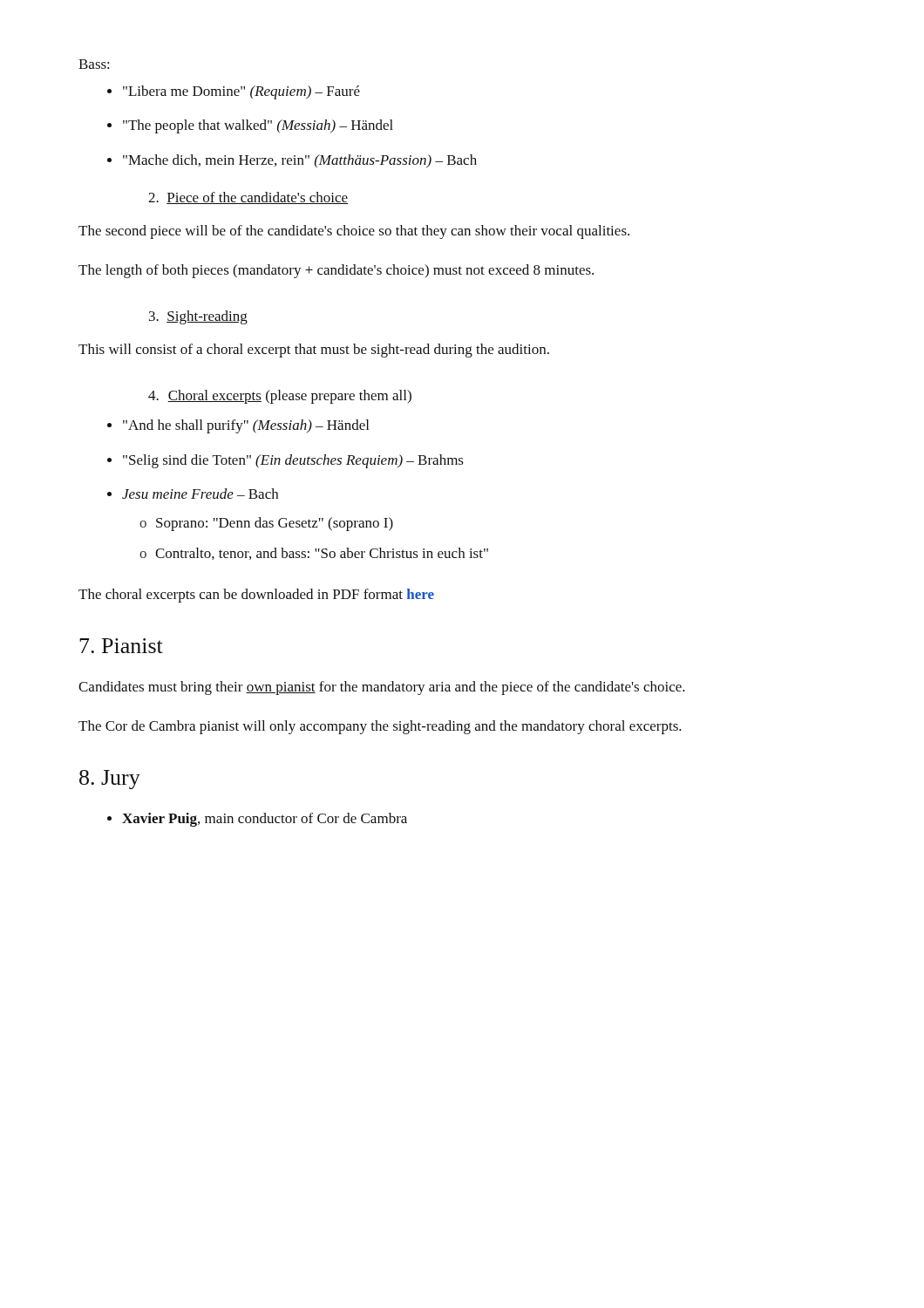The height and width of the screenshot is (1308, 924).
Task: Navigate to the passage starting "8. Jury"
Action: [109, 778]
